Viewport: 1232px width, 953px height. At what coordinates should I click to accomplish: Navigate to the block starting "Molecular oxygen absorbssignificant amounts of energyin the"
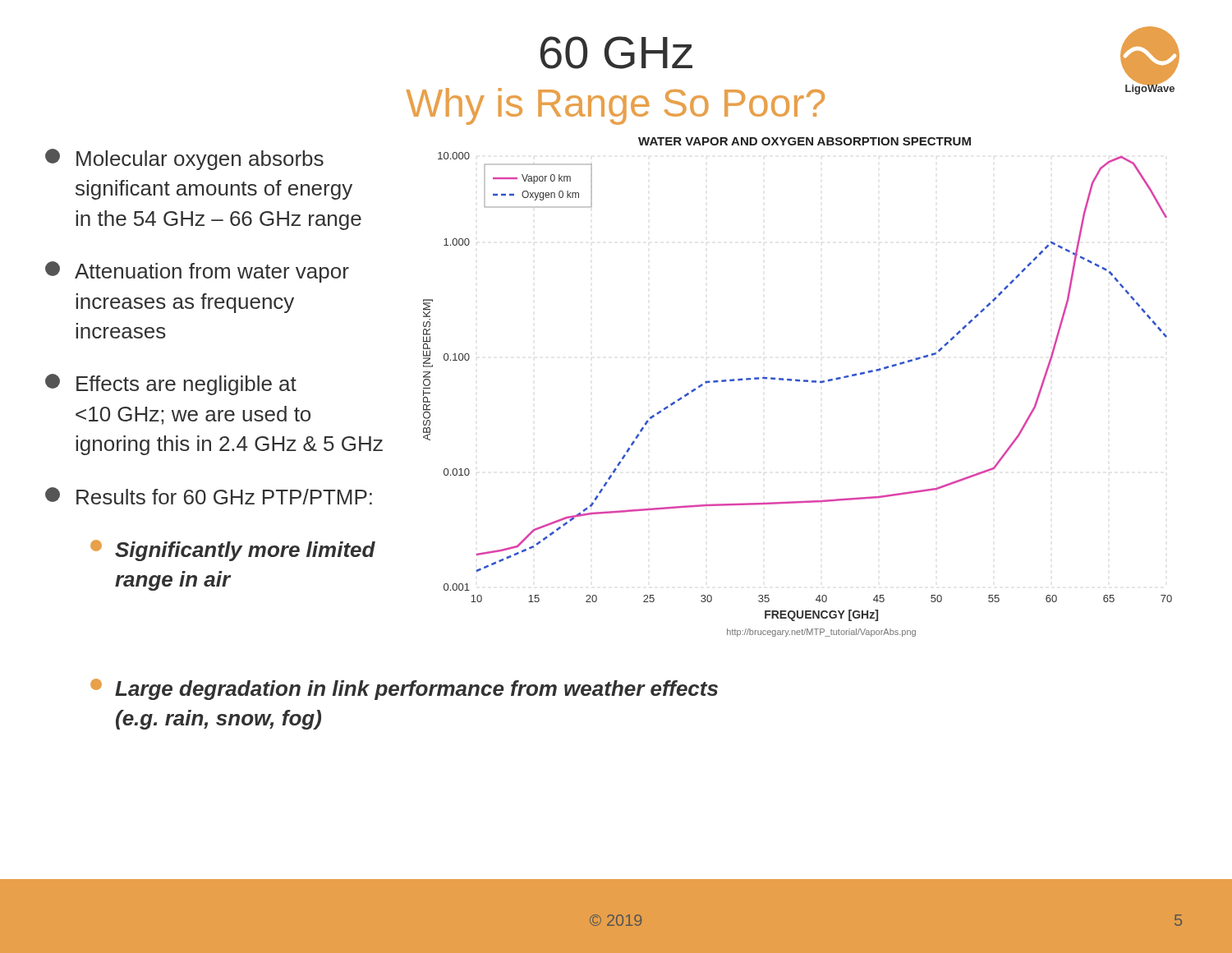pos(204,189)
